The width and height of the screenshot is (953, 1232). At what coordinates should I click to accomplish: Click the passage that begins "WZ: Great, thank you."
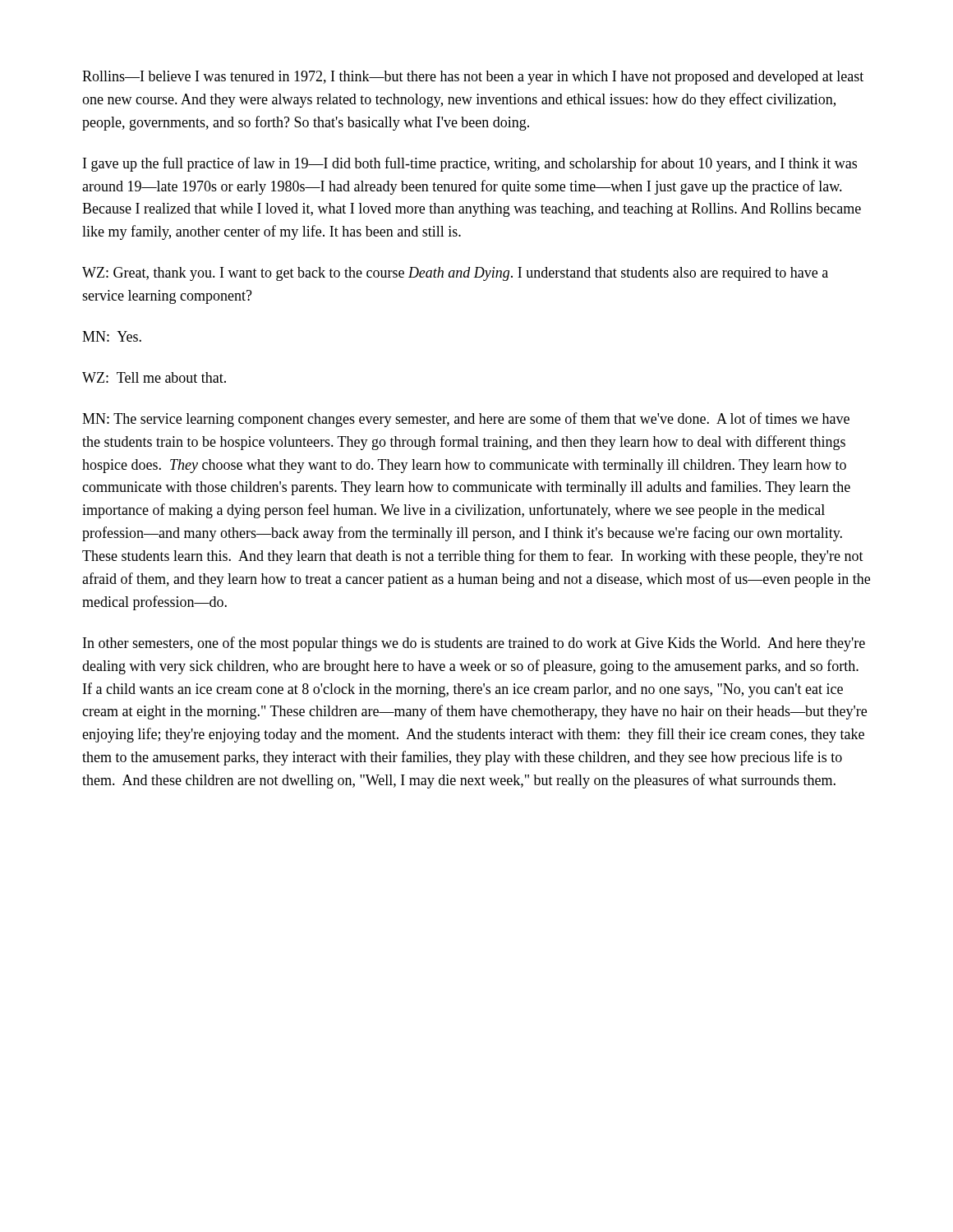tap(455, 284)
